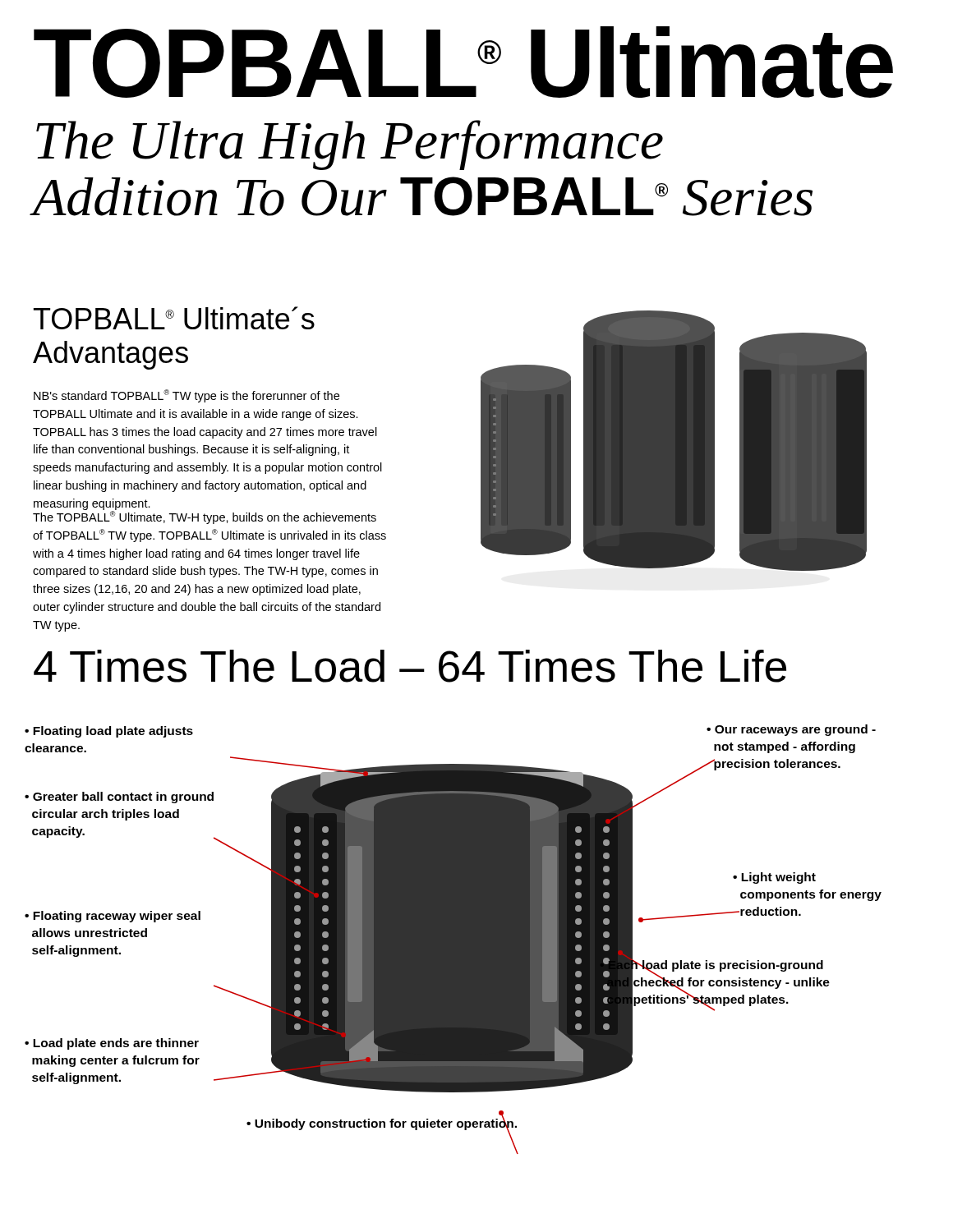The width and height of the screenshot is (953, 1232).
Task: Point to the block starting "• Load plate ends are"
Action: [112, 1060]
